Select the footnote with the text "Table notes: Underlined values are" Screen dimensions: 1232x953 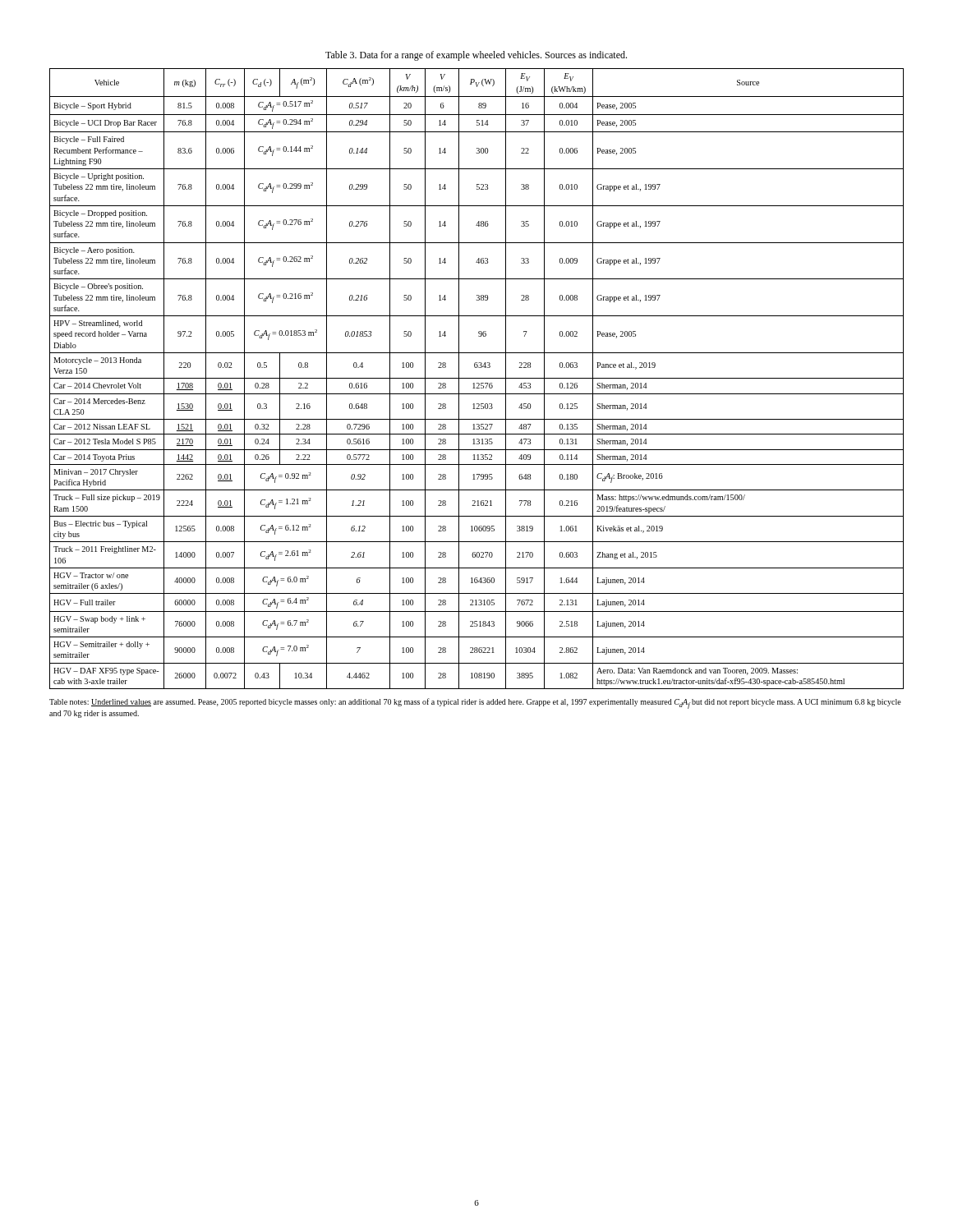click(475, 708)
